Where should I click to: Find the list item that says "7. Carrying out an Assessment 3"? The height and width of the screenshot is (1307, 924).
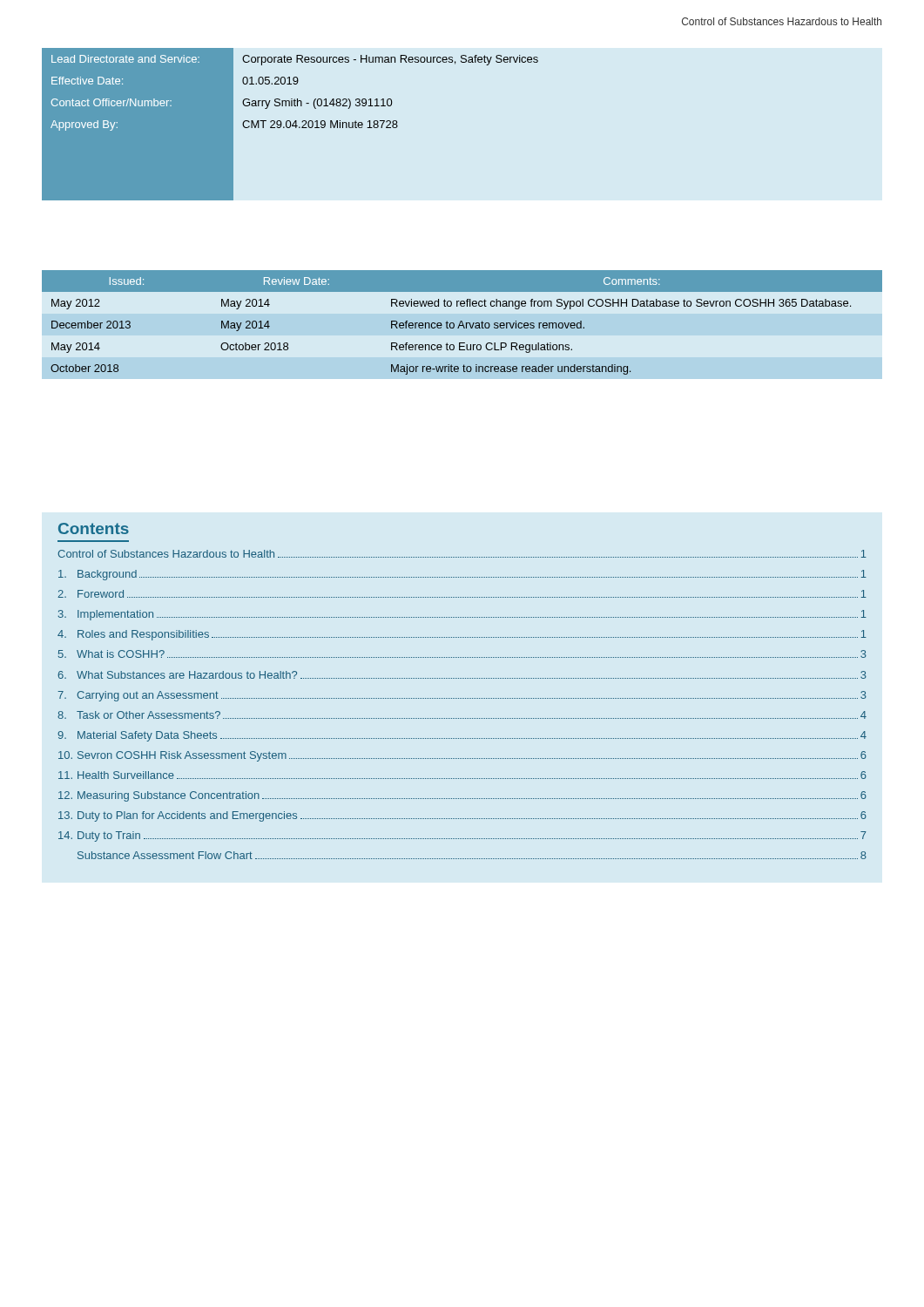[462, 695]
